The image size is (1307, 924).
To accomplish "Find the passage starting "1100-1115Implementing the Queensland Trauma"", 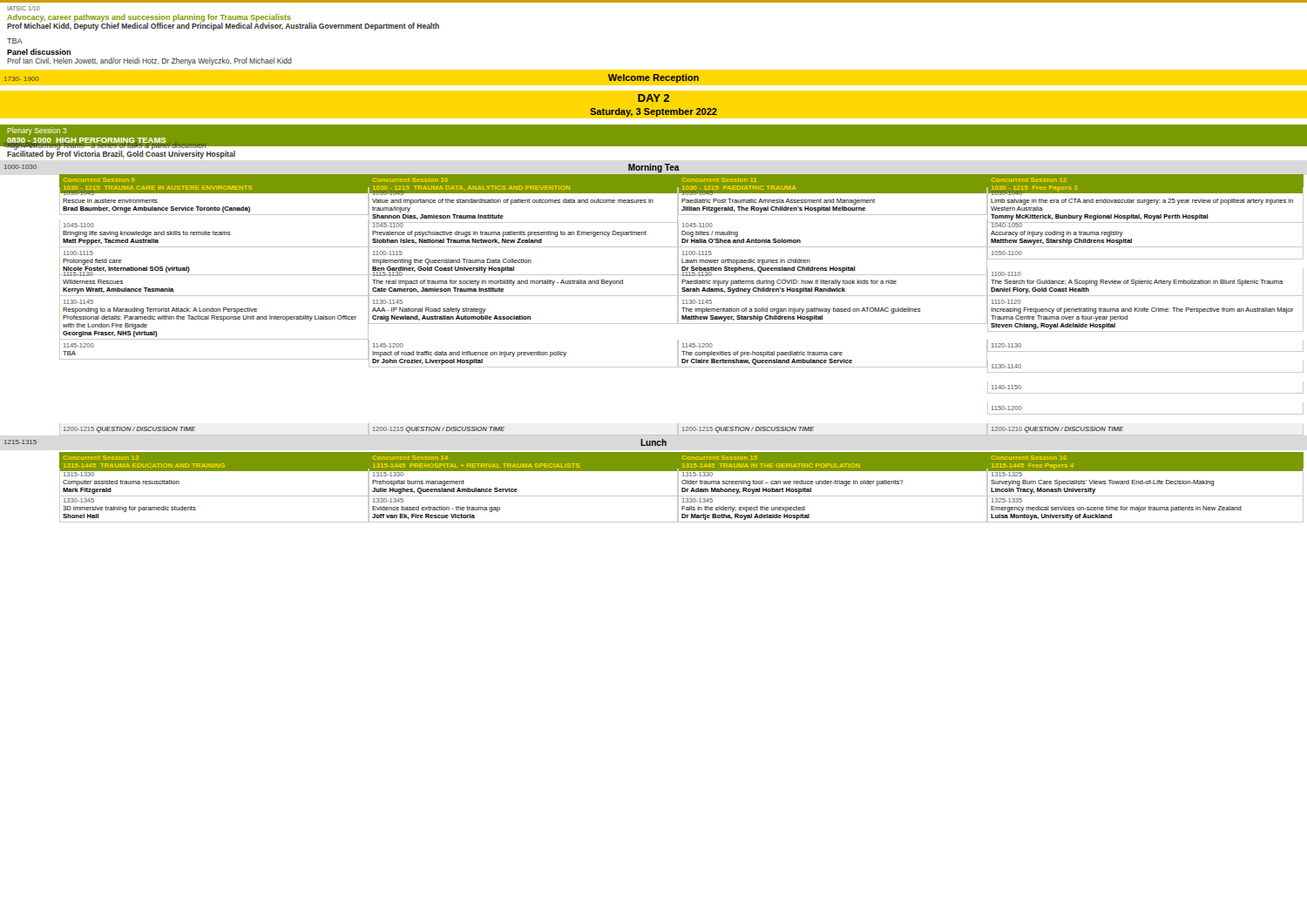I will [452, 261].
